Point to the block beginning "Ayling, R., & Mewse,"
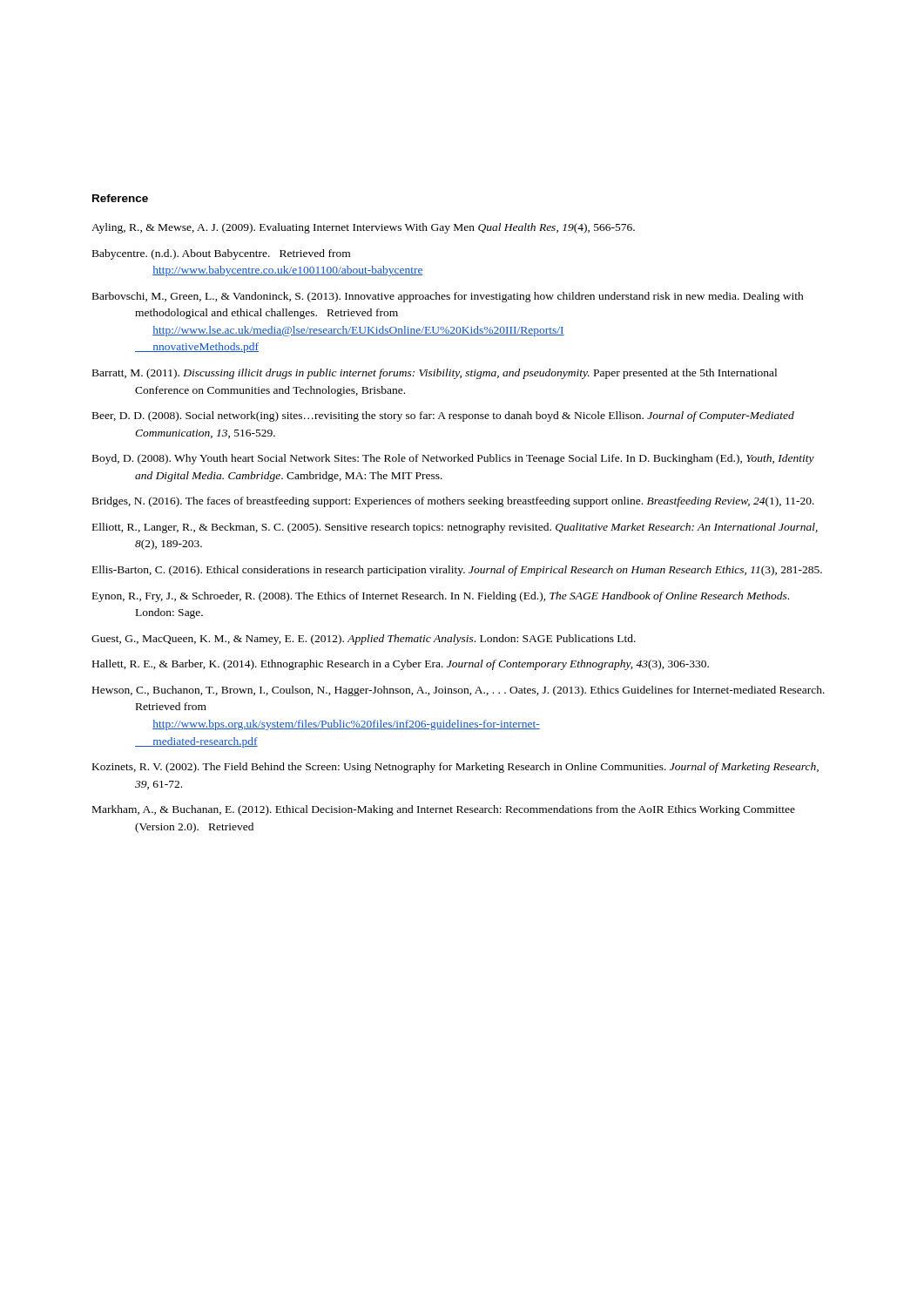The width and height of the screenshot is (924, 1307). [363, 227]
